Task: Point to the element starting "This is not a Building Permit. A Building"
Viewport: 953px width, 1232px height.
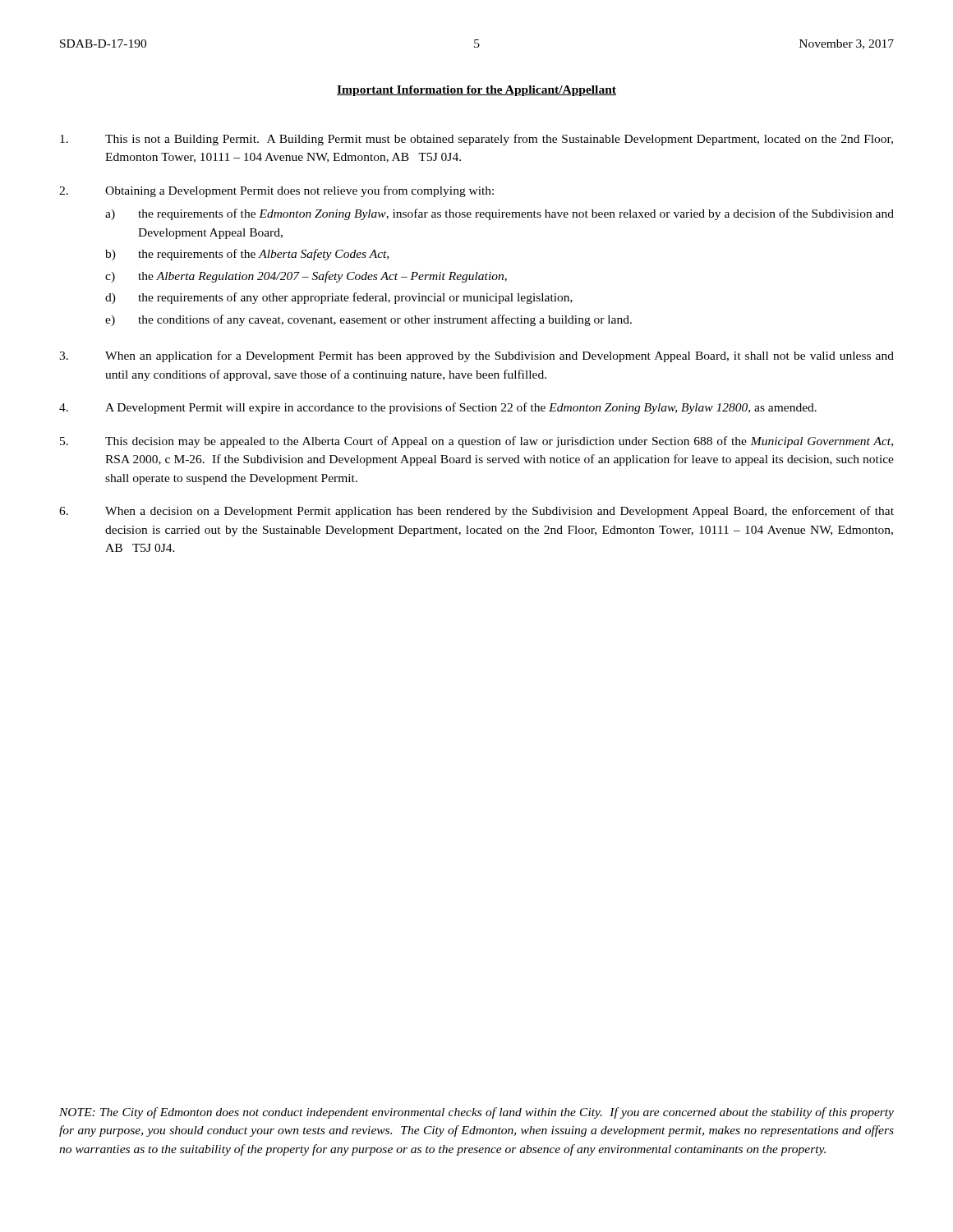Action: 476,148
